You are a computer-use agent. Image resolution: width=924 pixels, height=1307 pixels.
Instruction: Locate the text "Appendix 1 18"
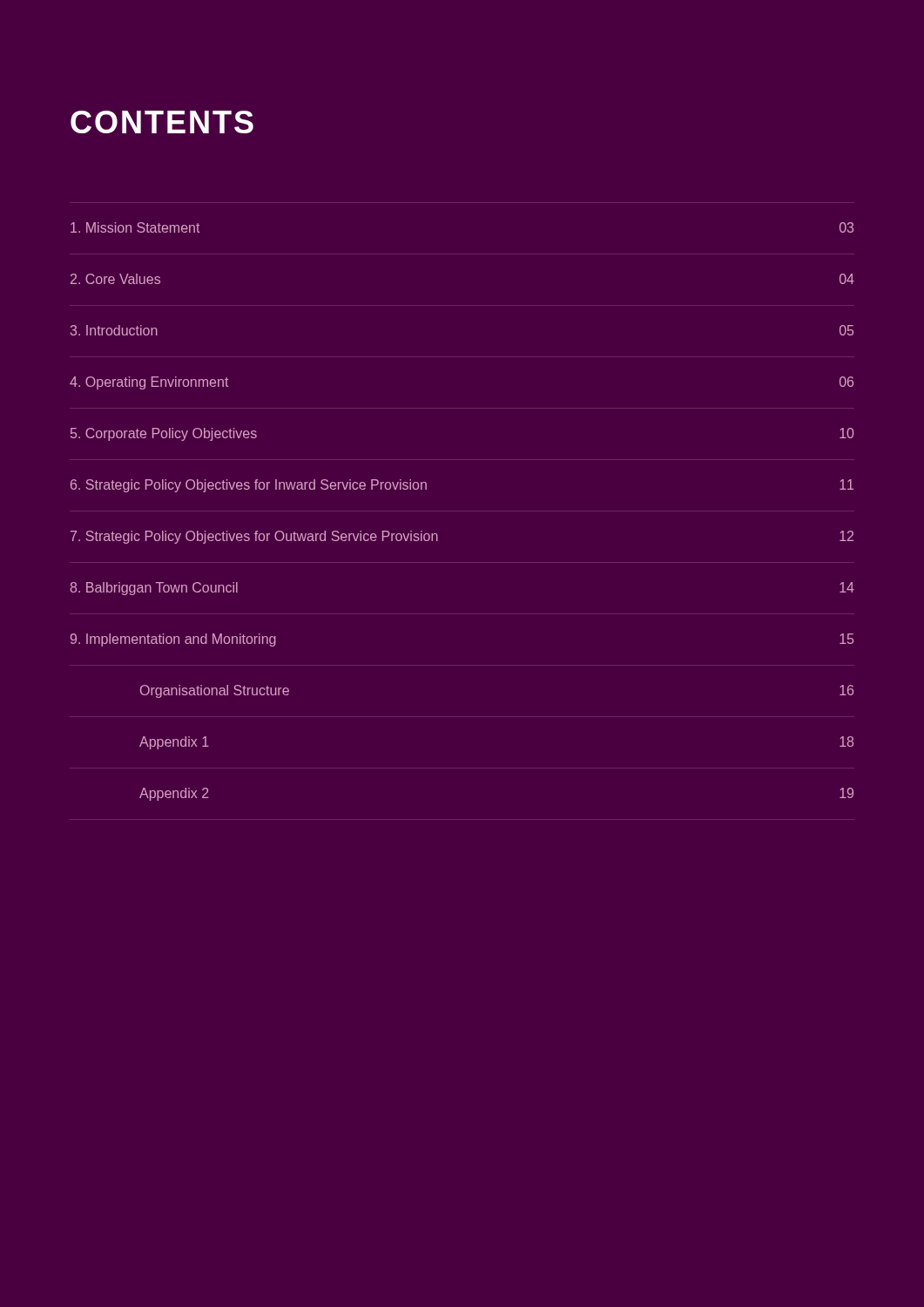(x=174, y=743)
